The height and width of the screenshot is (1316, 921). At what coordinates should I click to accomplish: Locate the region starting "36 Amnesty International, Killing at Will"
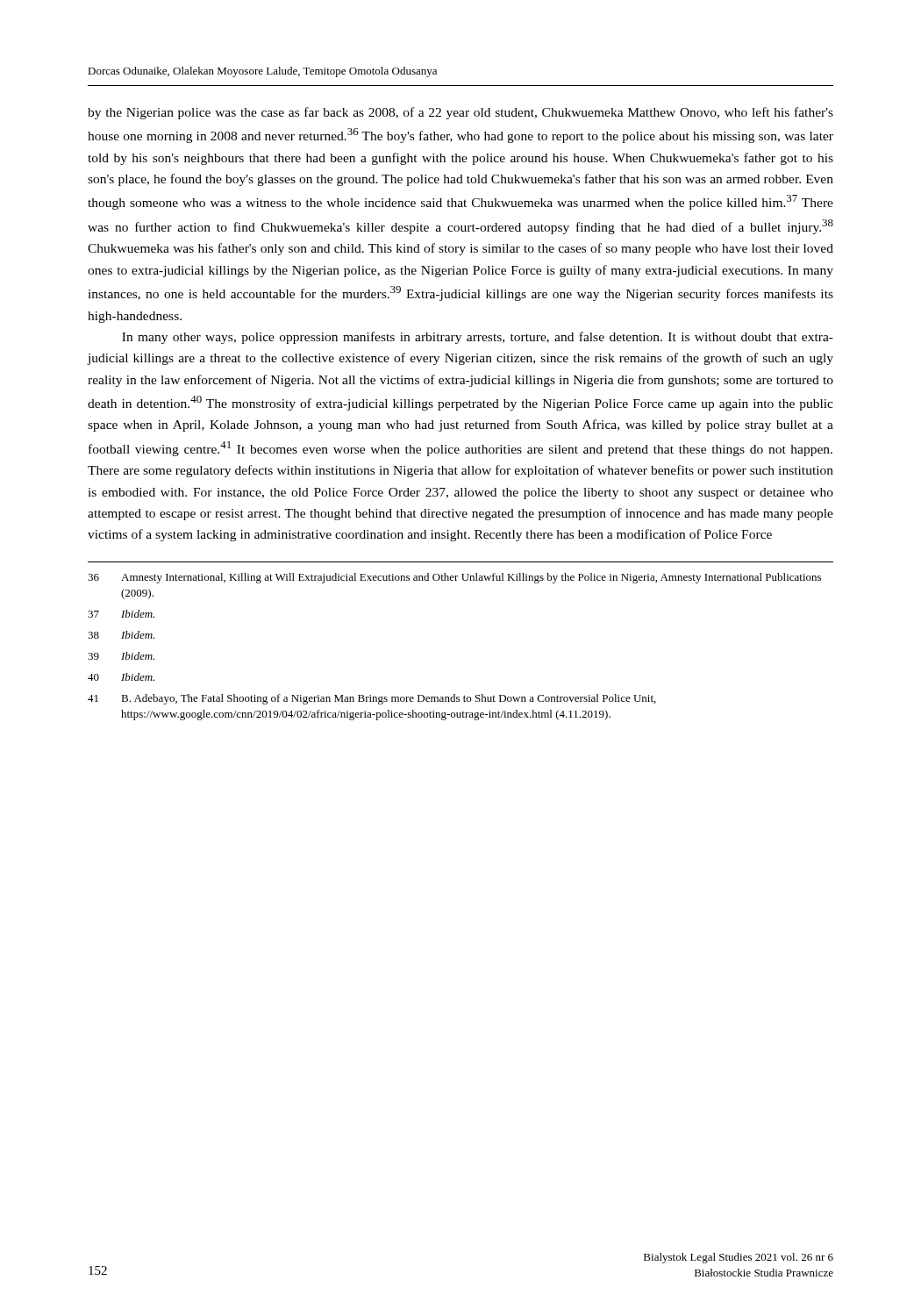(460, 585)
